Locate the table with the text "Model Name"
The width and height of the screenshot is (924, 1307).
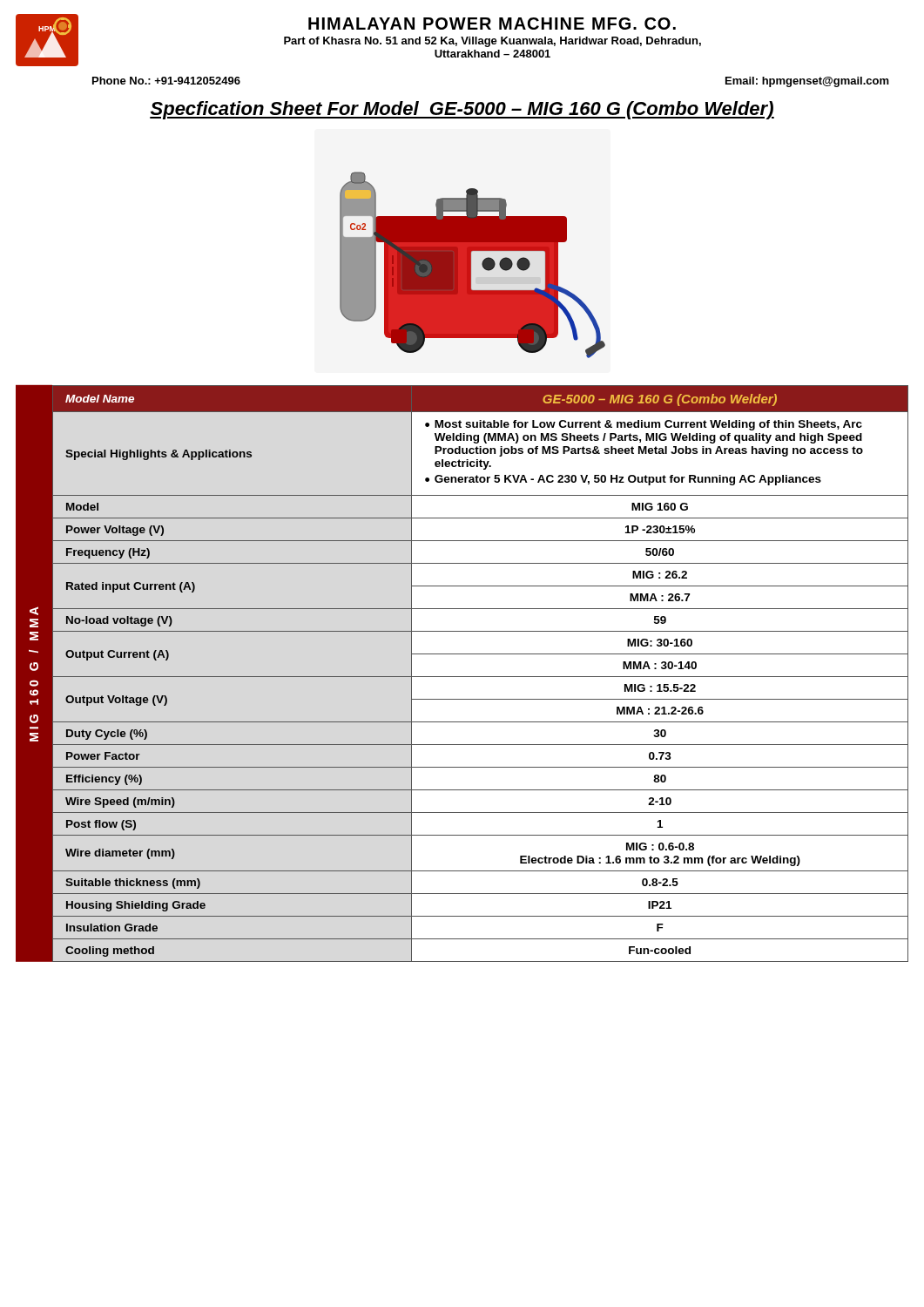click(x=480, y=673)
